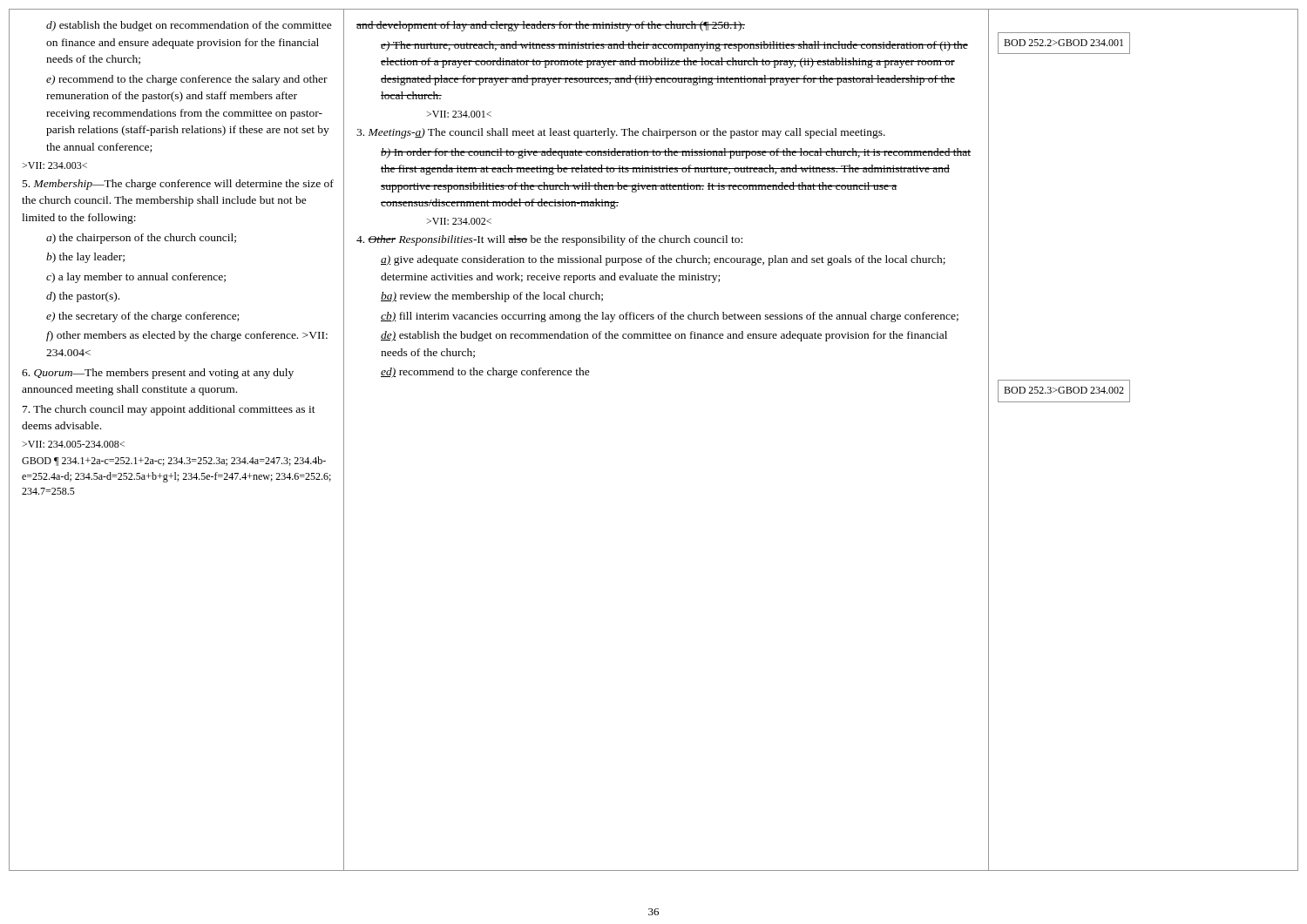Locate the region starting "BOD 252.2>GBOD 234.001"
Screen dimensions: 924x1307
pos(1064,43)
